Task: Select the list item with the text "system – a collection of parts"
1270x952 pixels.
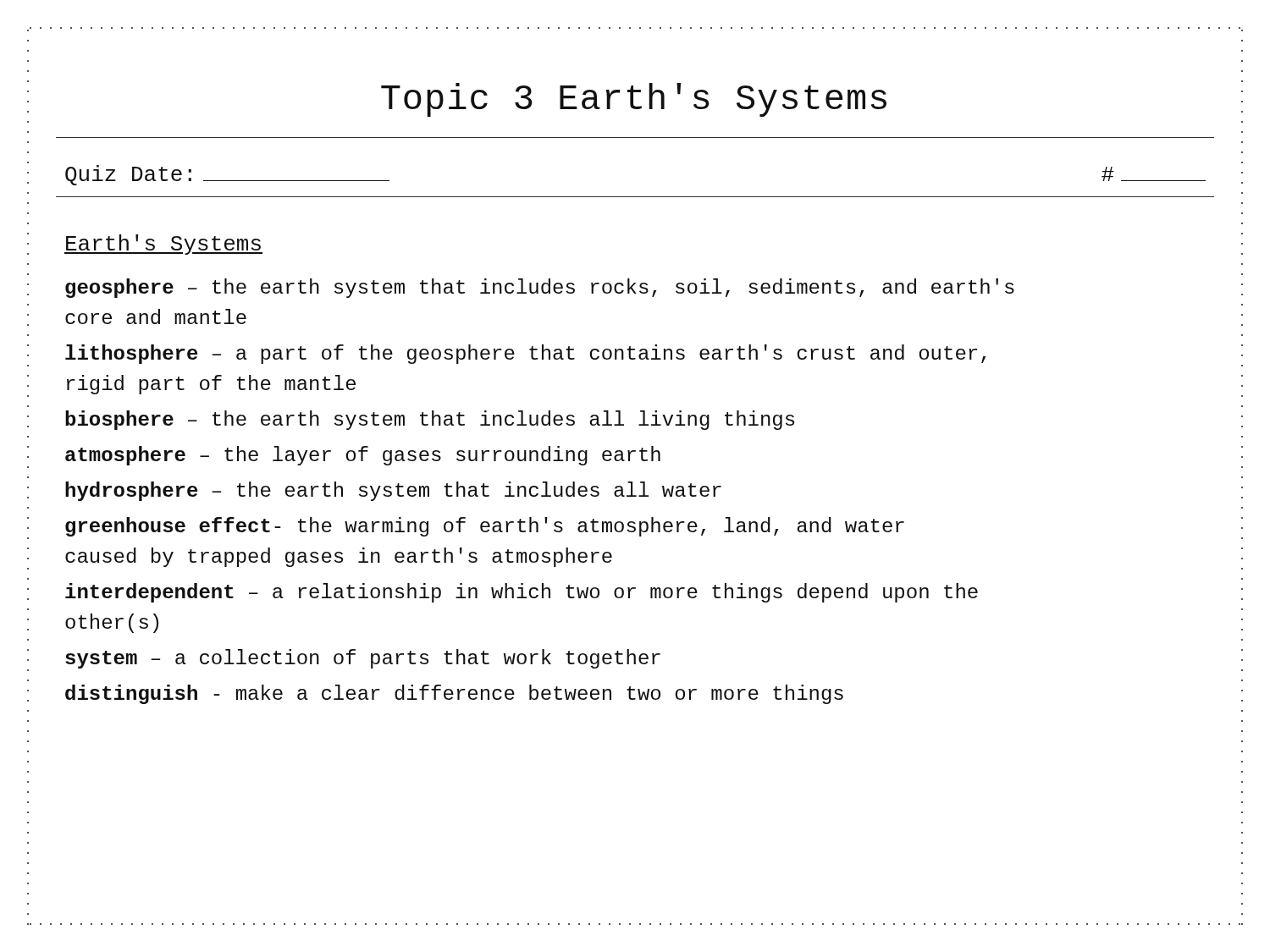Action: (x=363, y=659)
